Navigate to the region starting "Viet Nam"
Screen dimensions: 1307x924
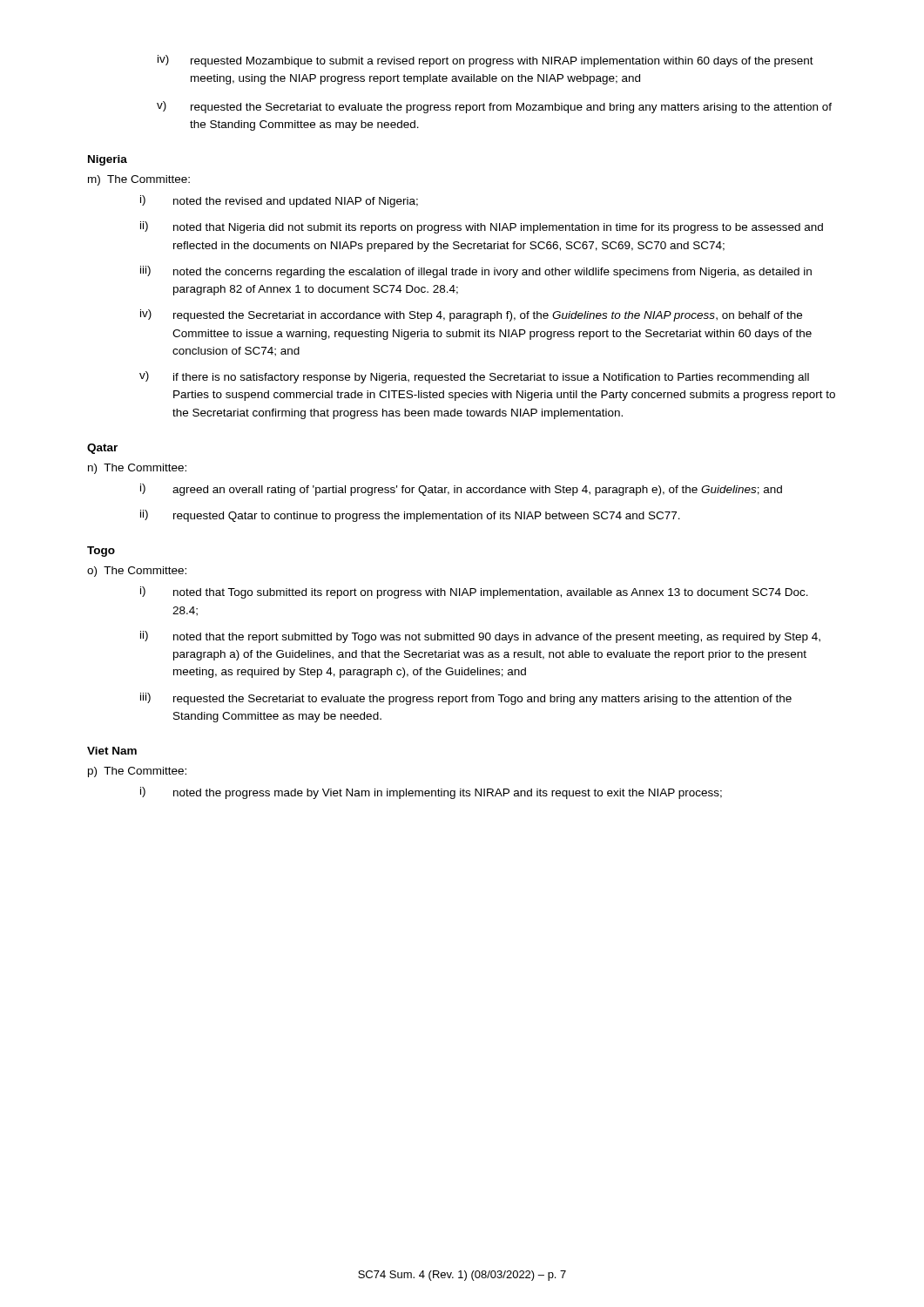[112, 751]
